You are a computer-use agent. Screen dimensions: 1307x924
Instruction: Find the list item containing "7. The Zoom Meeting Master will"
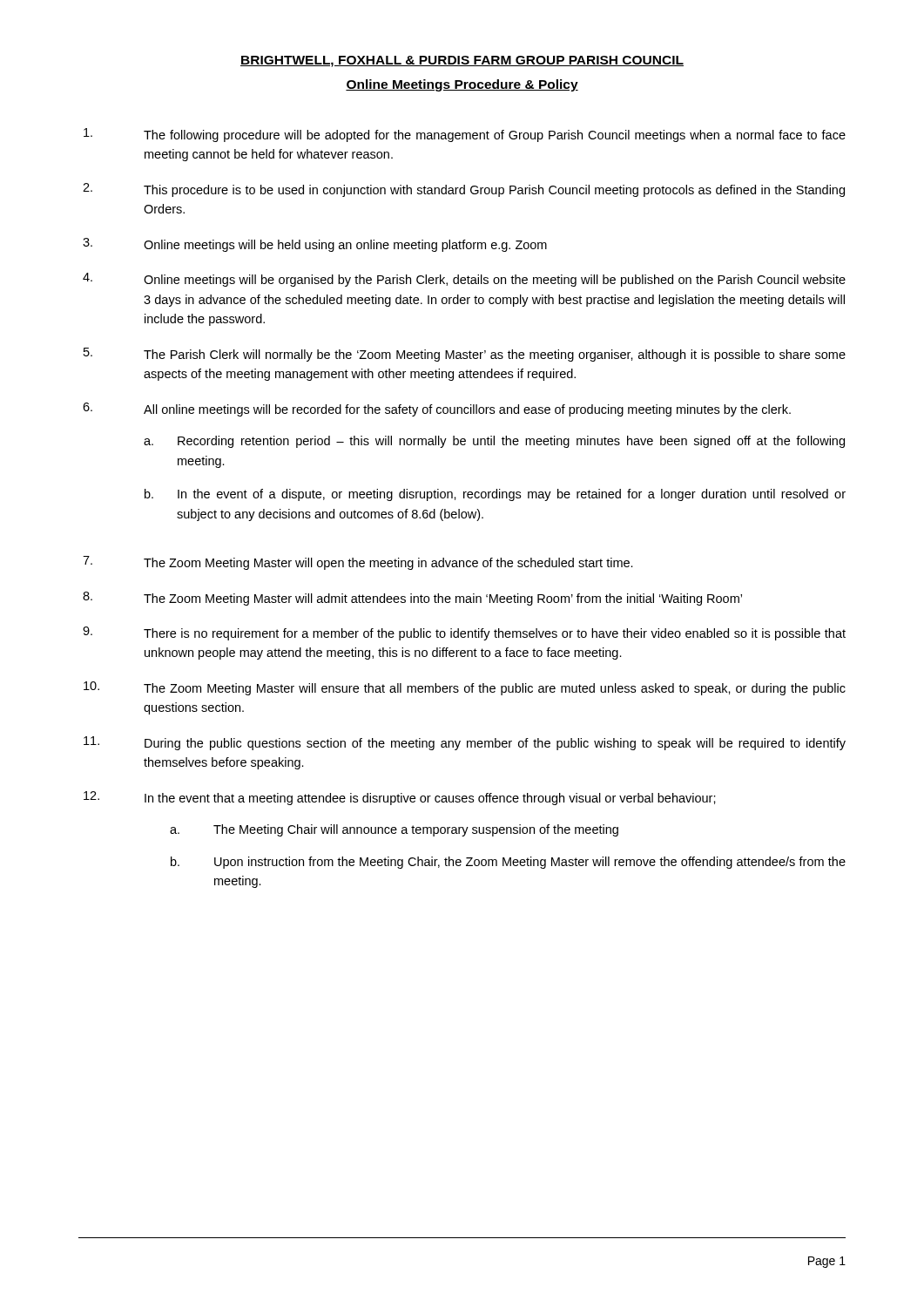[462, 563]
